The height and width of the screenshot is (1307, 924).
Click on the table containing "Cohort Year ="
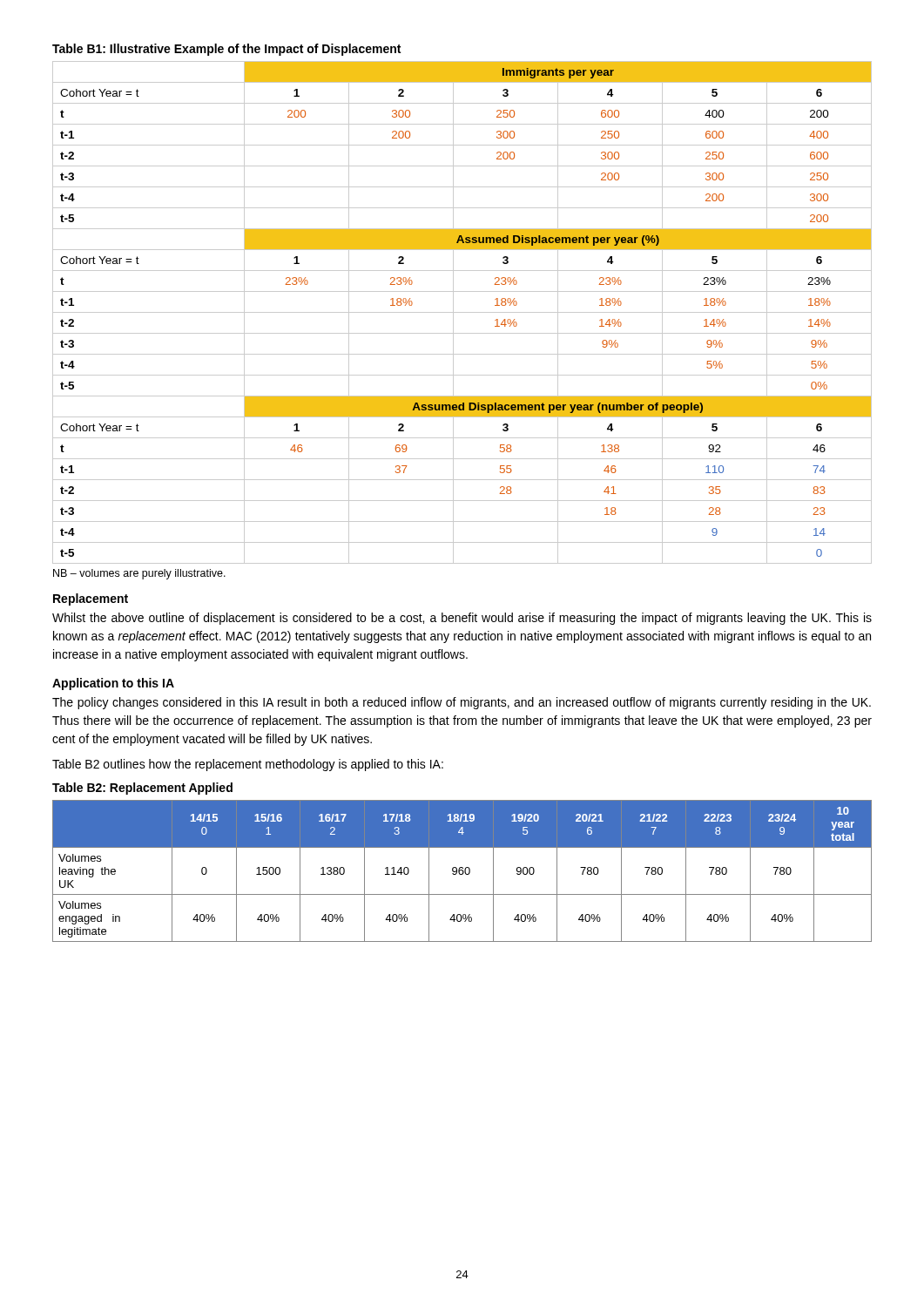[462, 312]
